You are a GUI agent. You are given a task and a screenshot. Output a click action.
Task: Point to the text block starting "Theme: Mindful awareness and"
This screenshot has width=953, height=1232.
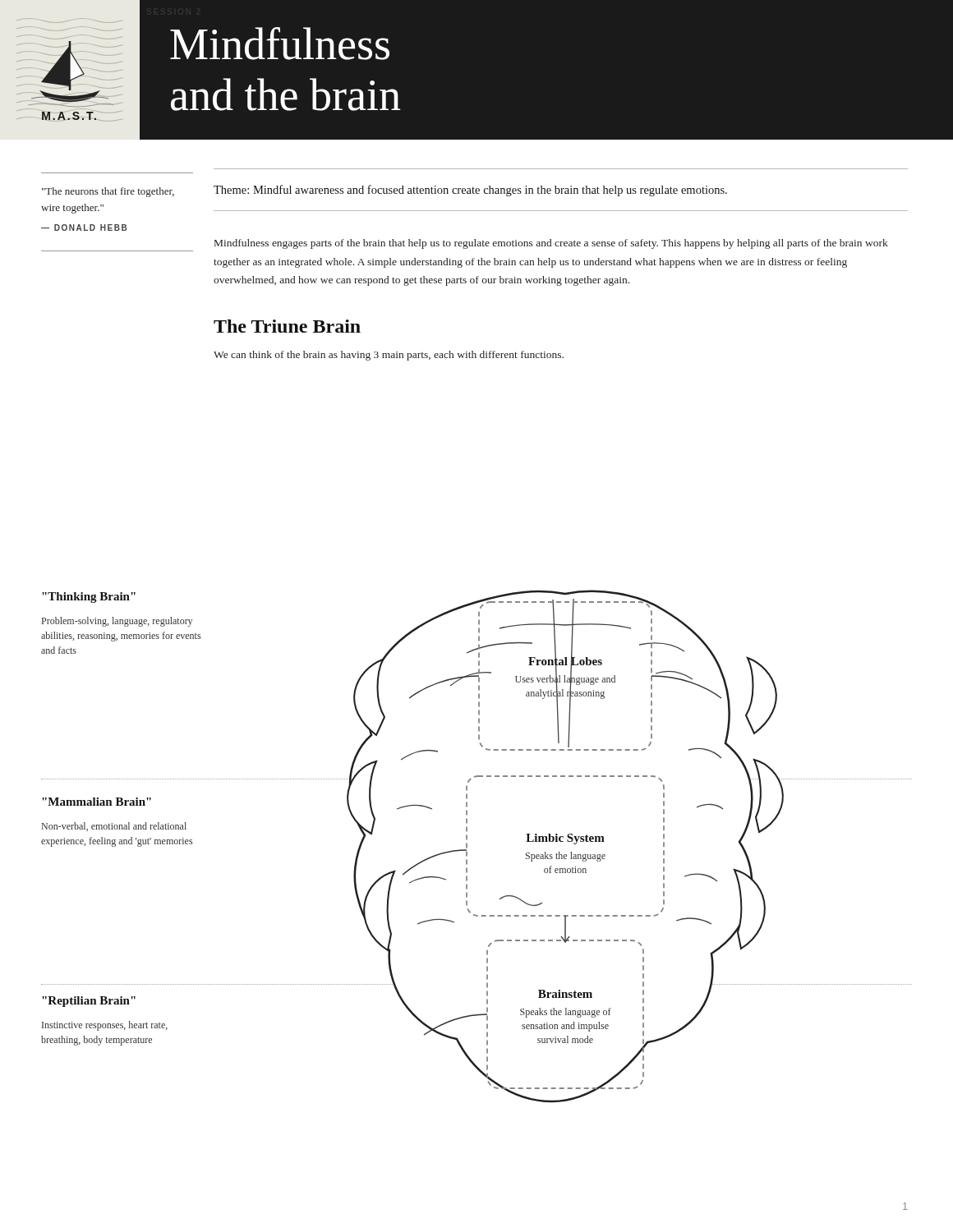pos(471,190)
